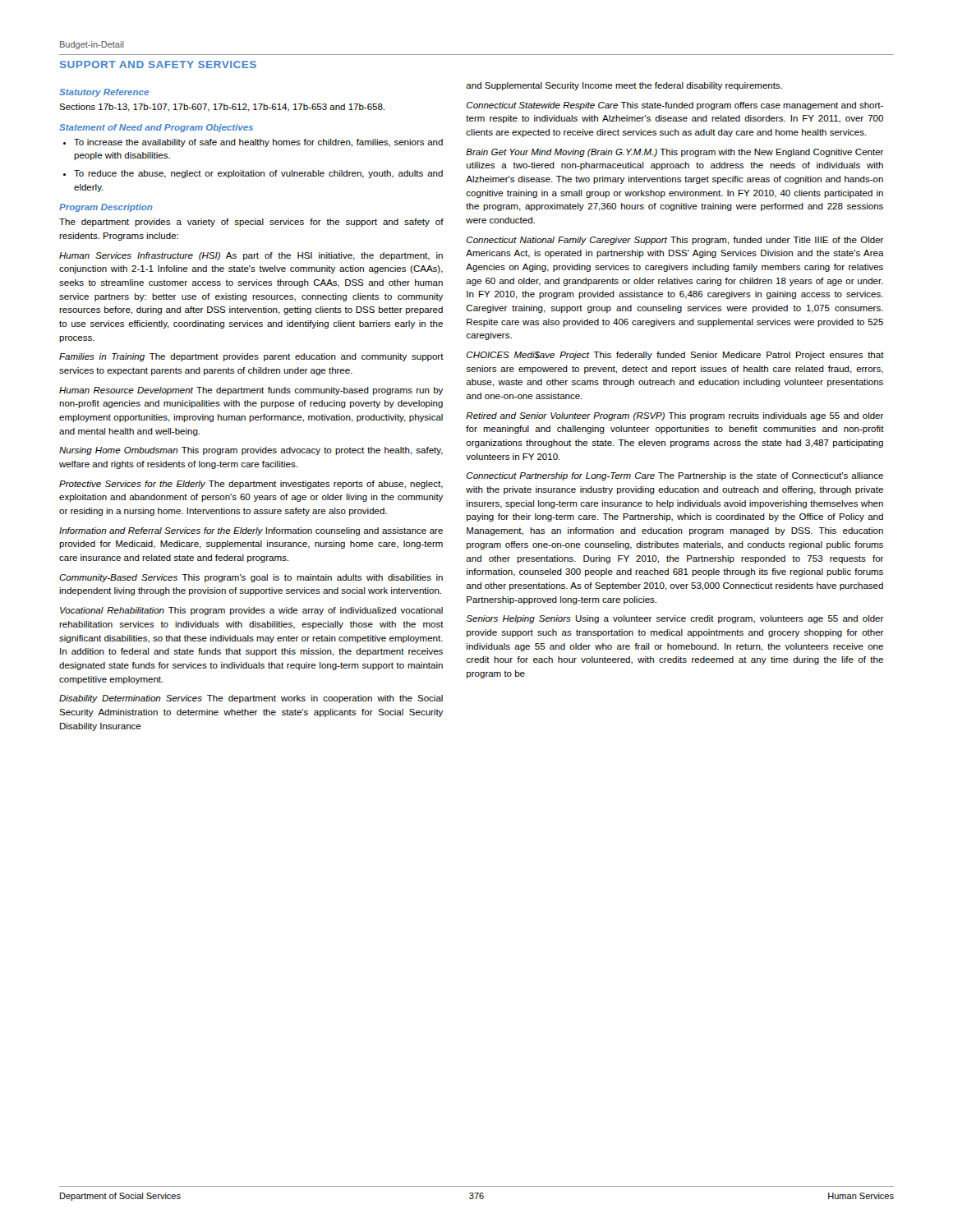
Task: Locate the text block containing "Seniors Helping Seniors Using a volunteer service"
Action: pyautogui.click(x=675, y=646)
